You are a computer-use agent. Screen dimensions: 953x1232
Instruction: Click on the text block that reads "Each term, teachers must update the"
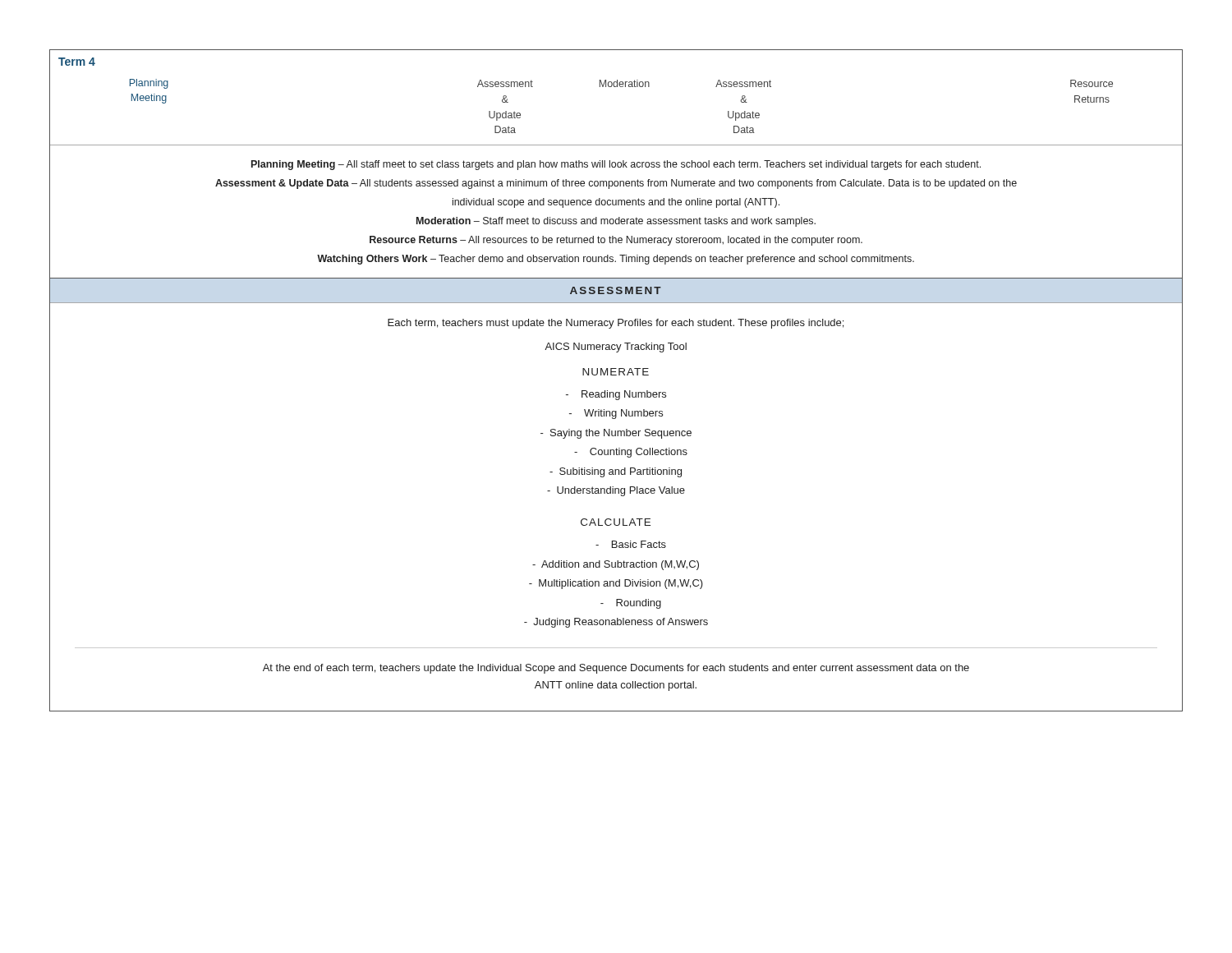pos(616,322)
